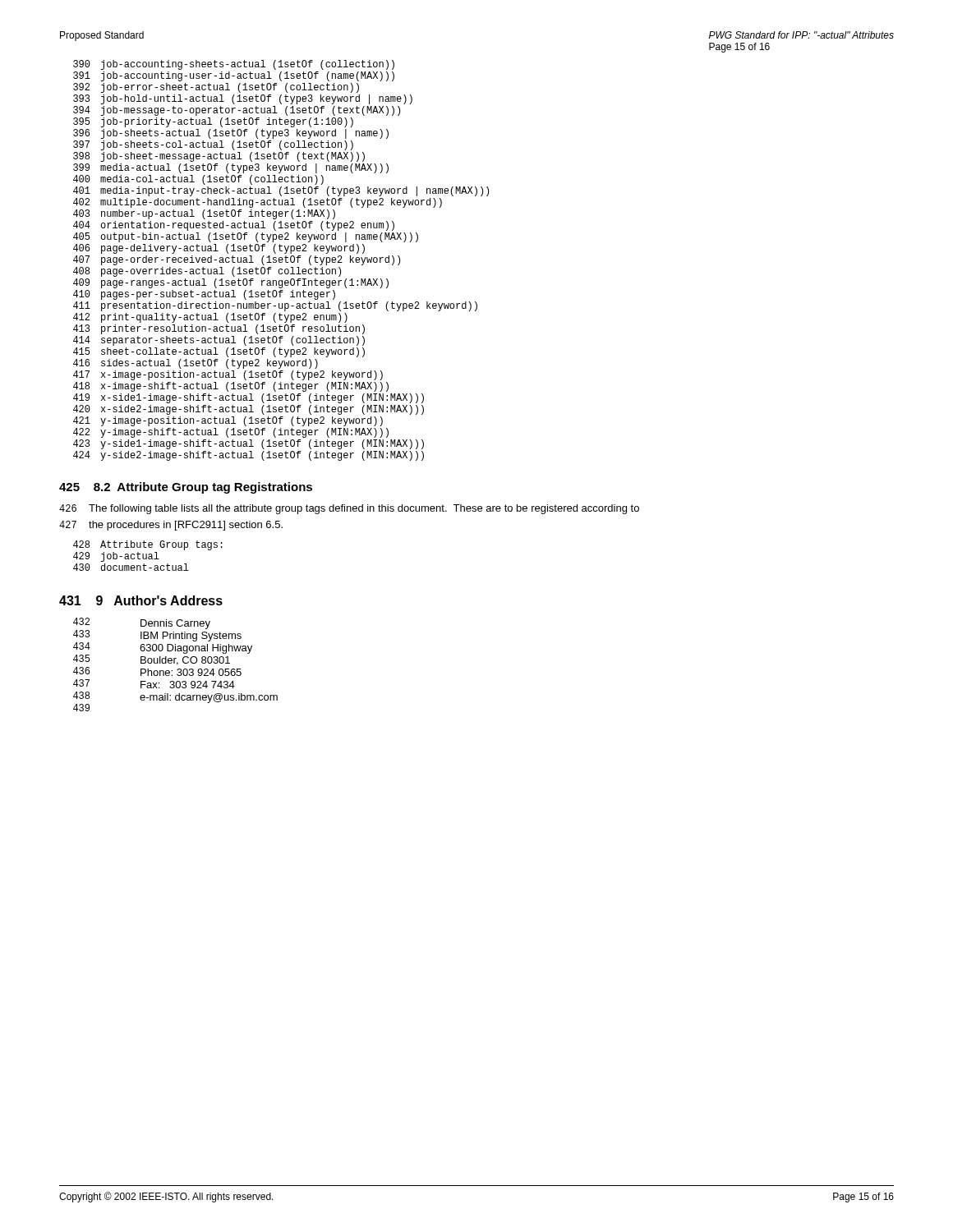Screen dimensions: 1232x953
Task: Where does it say "396job-sheets-actual (1setOf (type3 keyword | name))"?
Action: 225,134
